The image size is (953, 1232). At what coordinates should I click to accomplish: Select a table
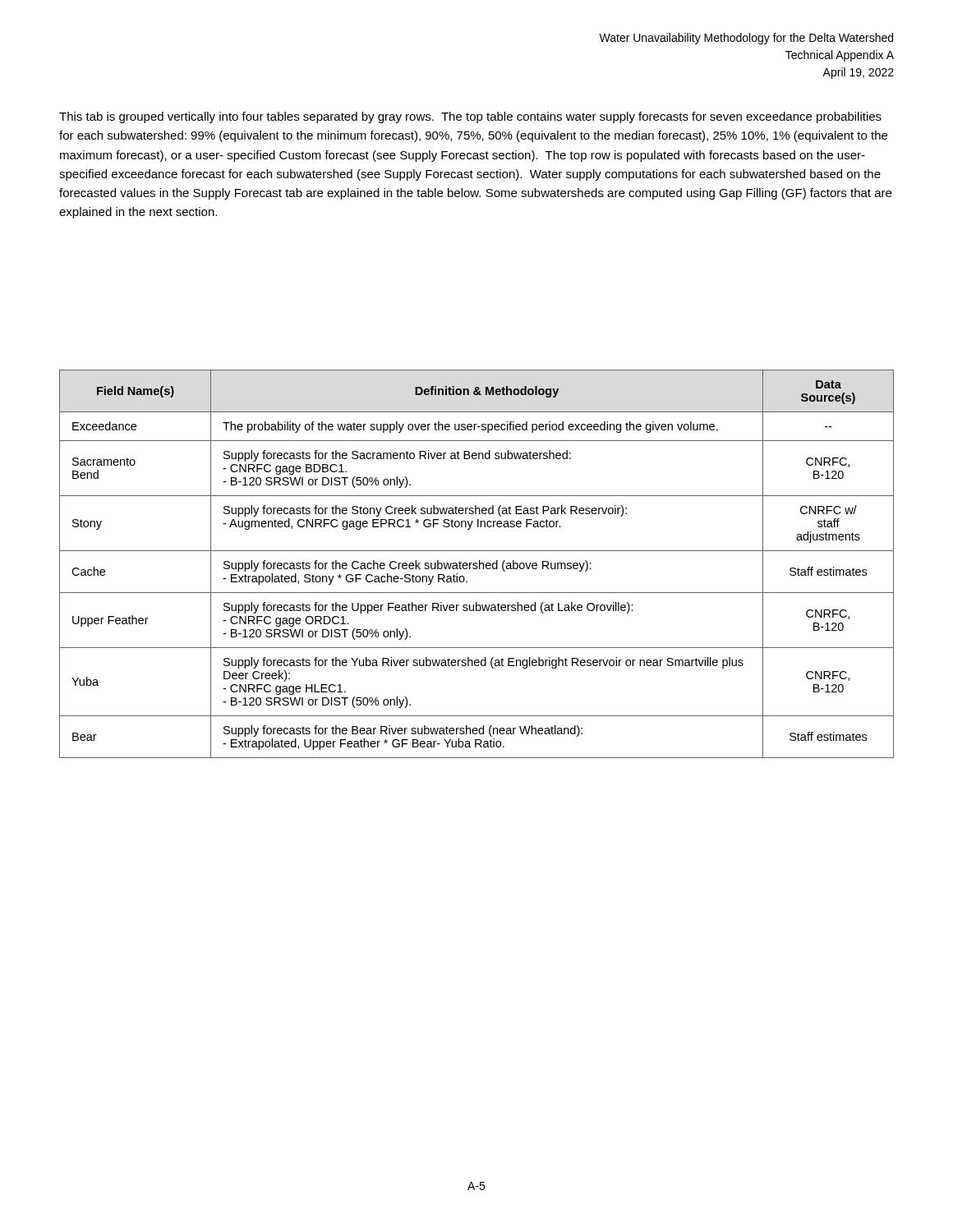[476, 564]
